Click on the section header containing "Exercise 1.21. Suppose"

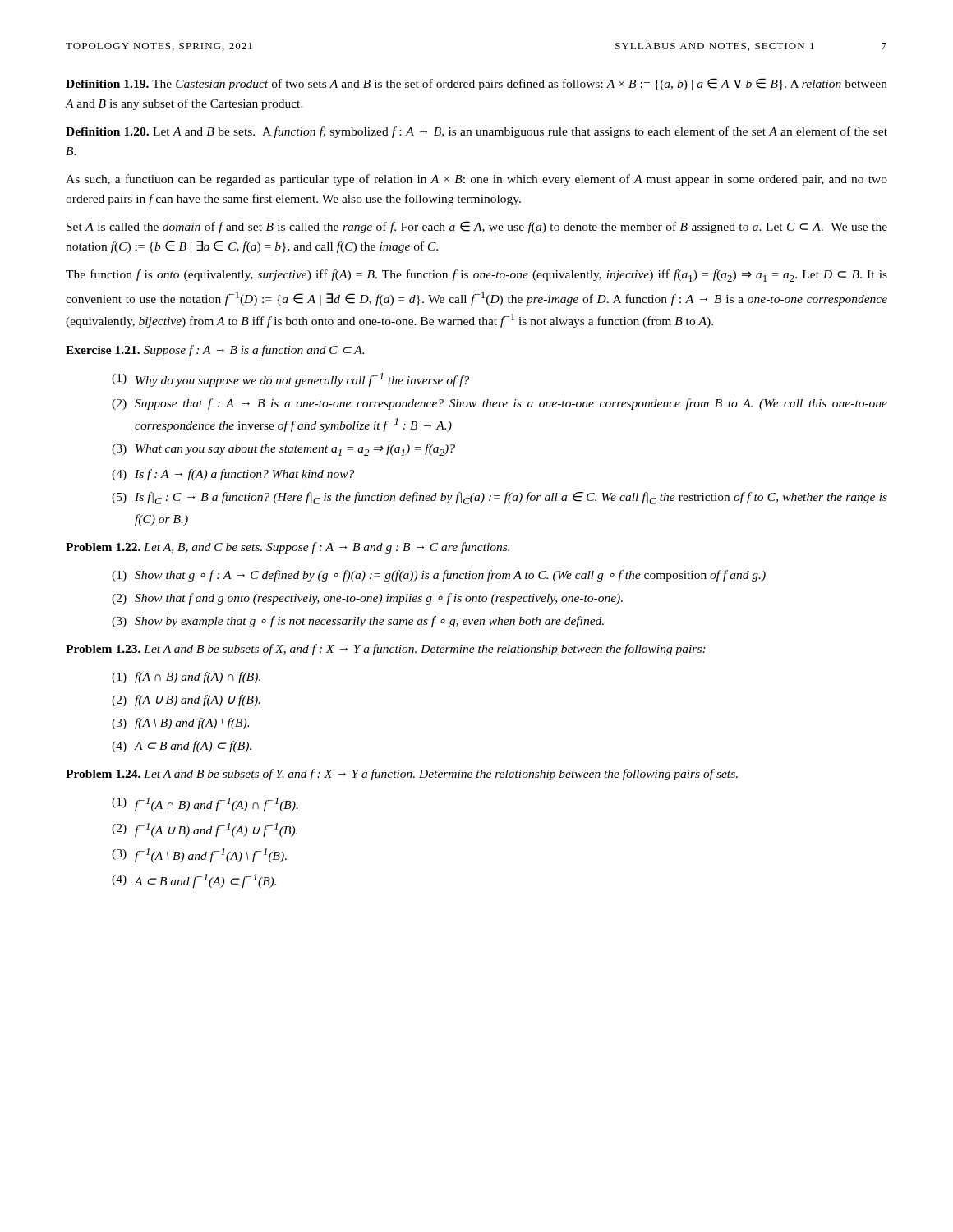tap(215, 349)
